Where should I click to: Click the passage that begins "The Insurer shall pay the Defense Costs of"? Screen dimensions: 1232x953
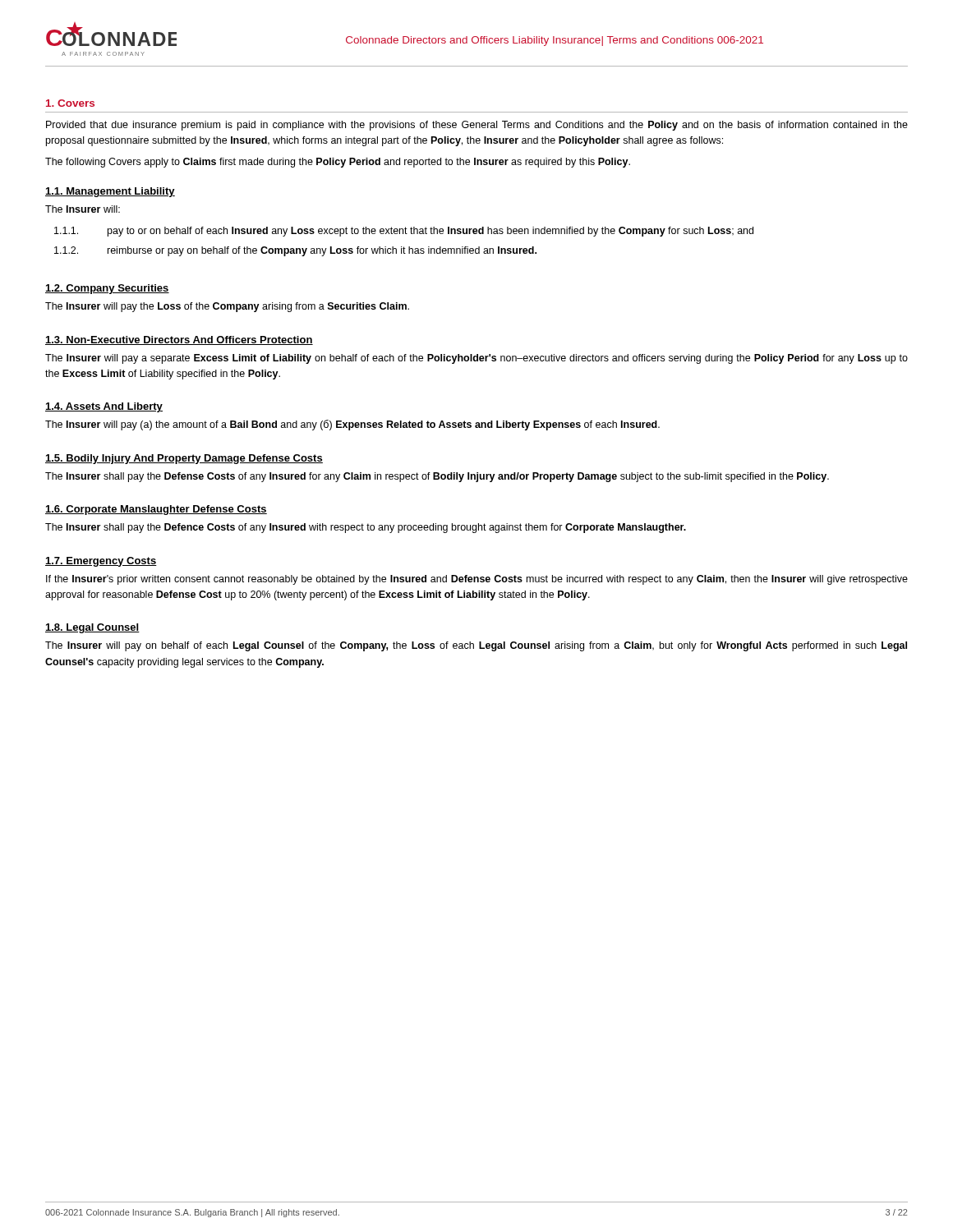437,476
